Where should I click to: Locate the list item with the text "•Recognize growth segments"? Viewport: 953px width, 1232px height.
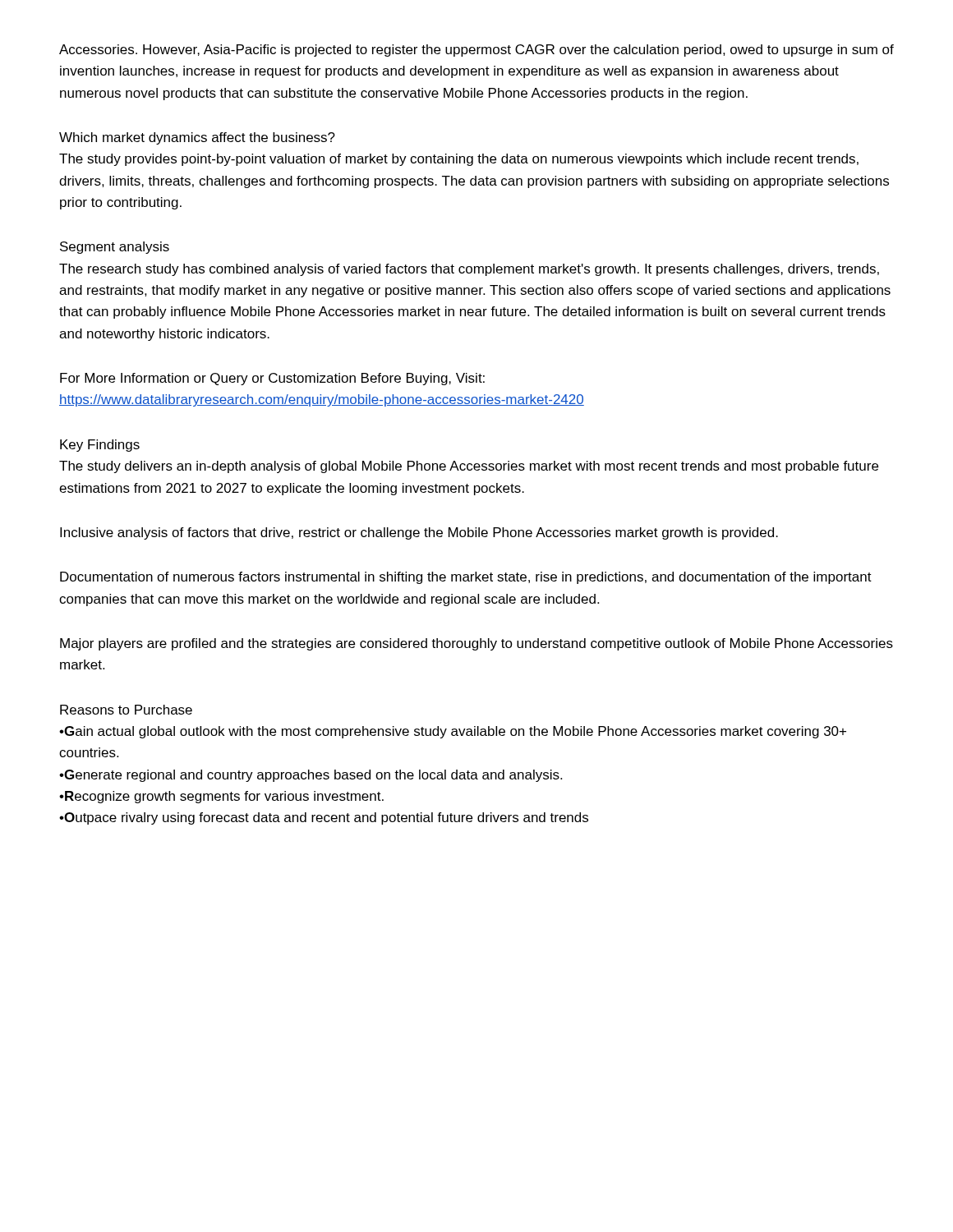coord(222,796)
